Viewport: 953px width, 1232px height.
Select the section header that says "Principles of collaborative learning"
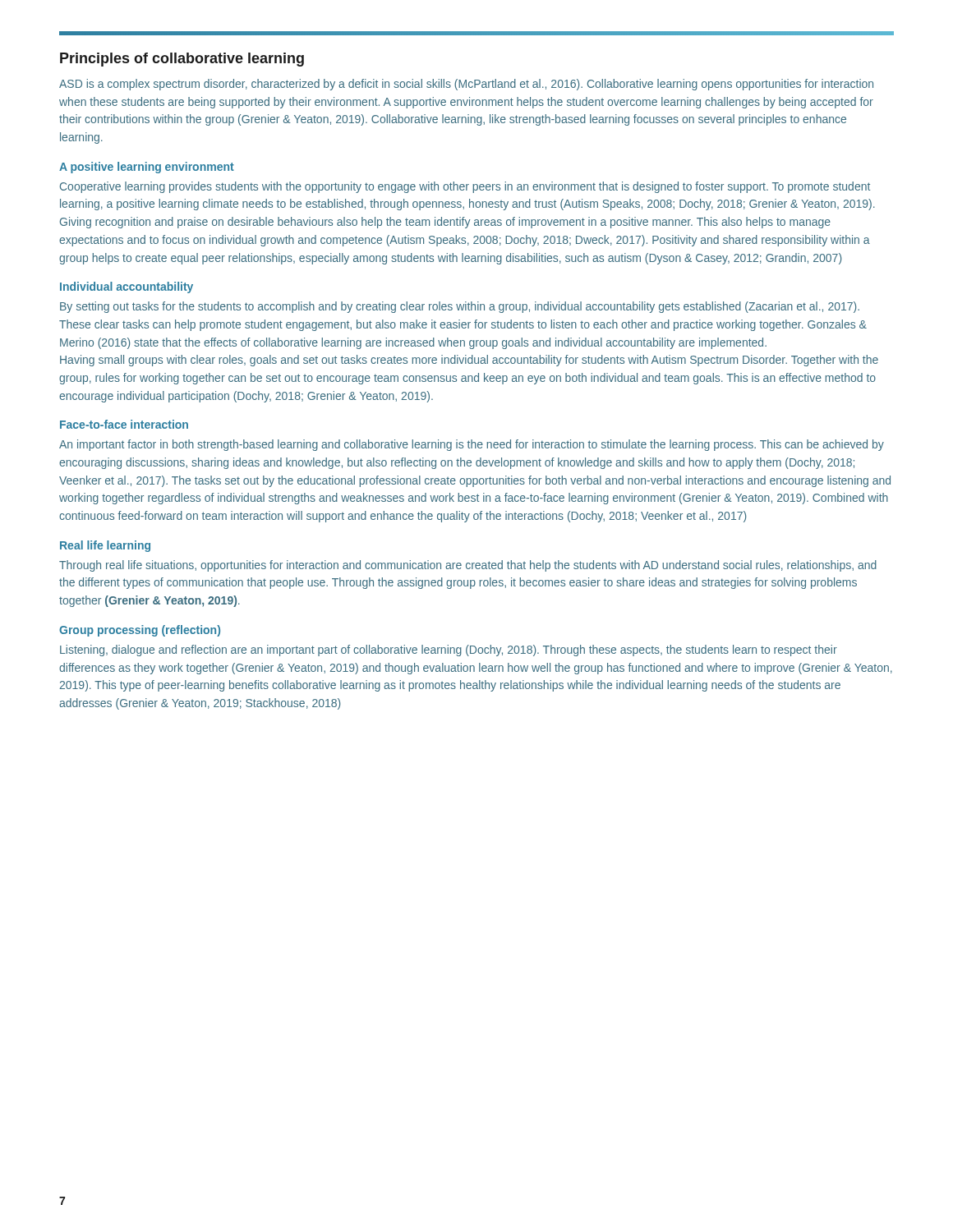pos(182,58)
